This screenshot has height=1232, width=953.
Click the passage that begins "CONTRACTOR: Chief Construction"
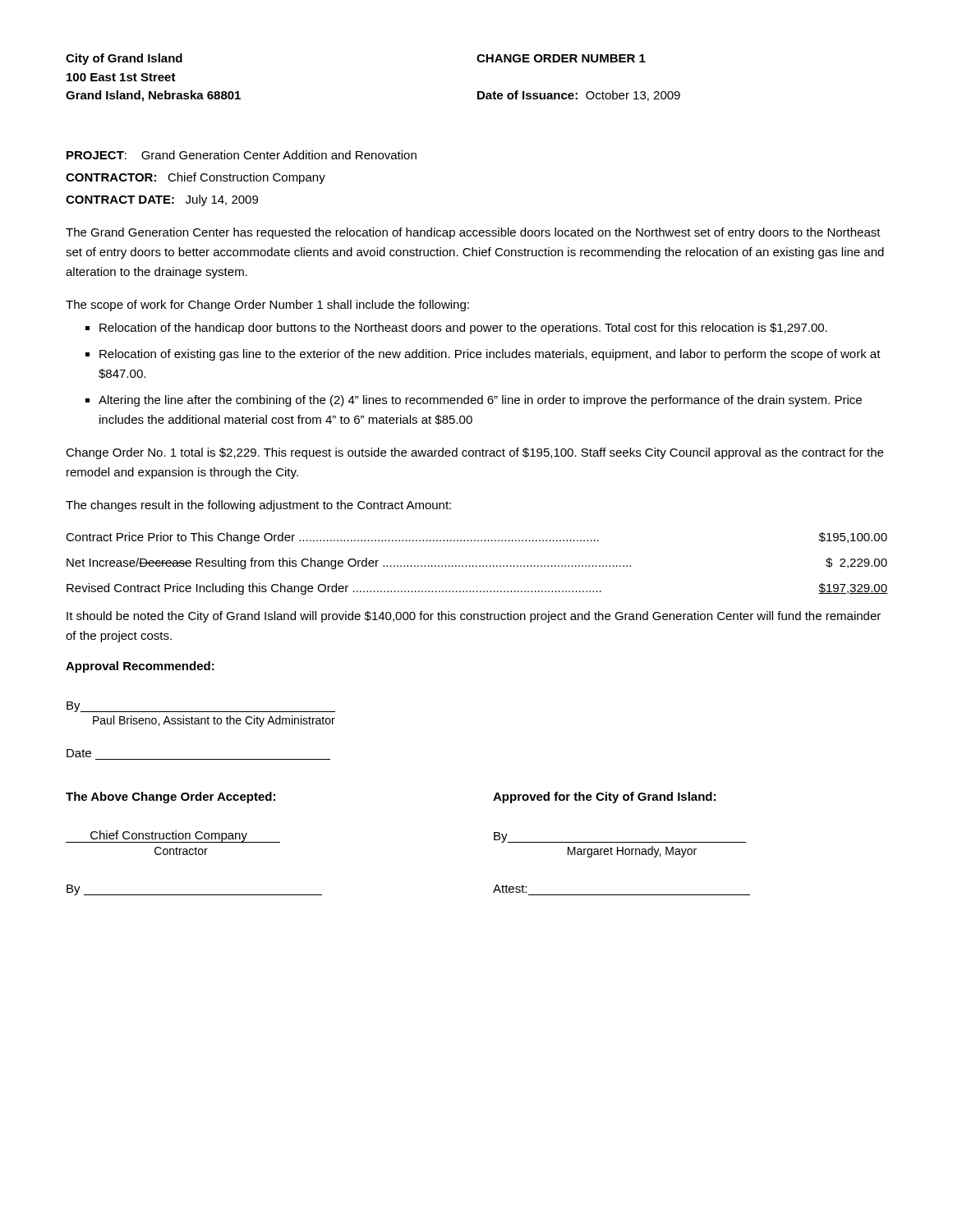[195, 177]
